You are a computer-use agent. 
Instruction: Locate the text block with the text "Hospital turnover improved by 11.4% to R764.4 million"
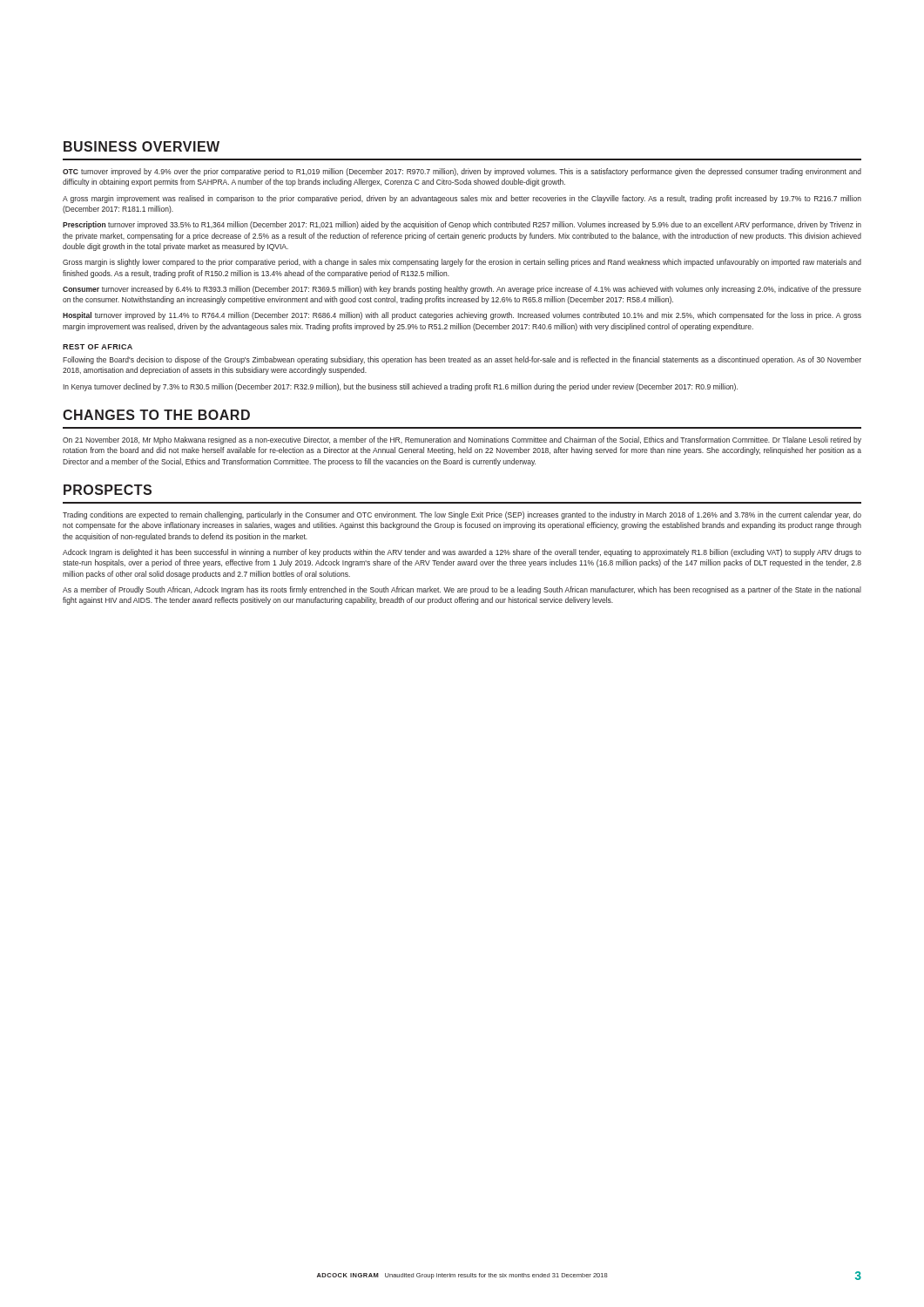[x=462, y=321]
